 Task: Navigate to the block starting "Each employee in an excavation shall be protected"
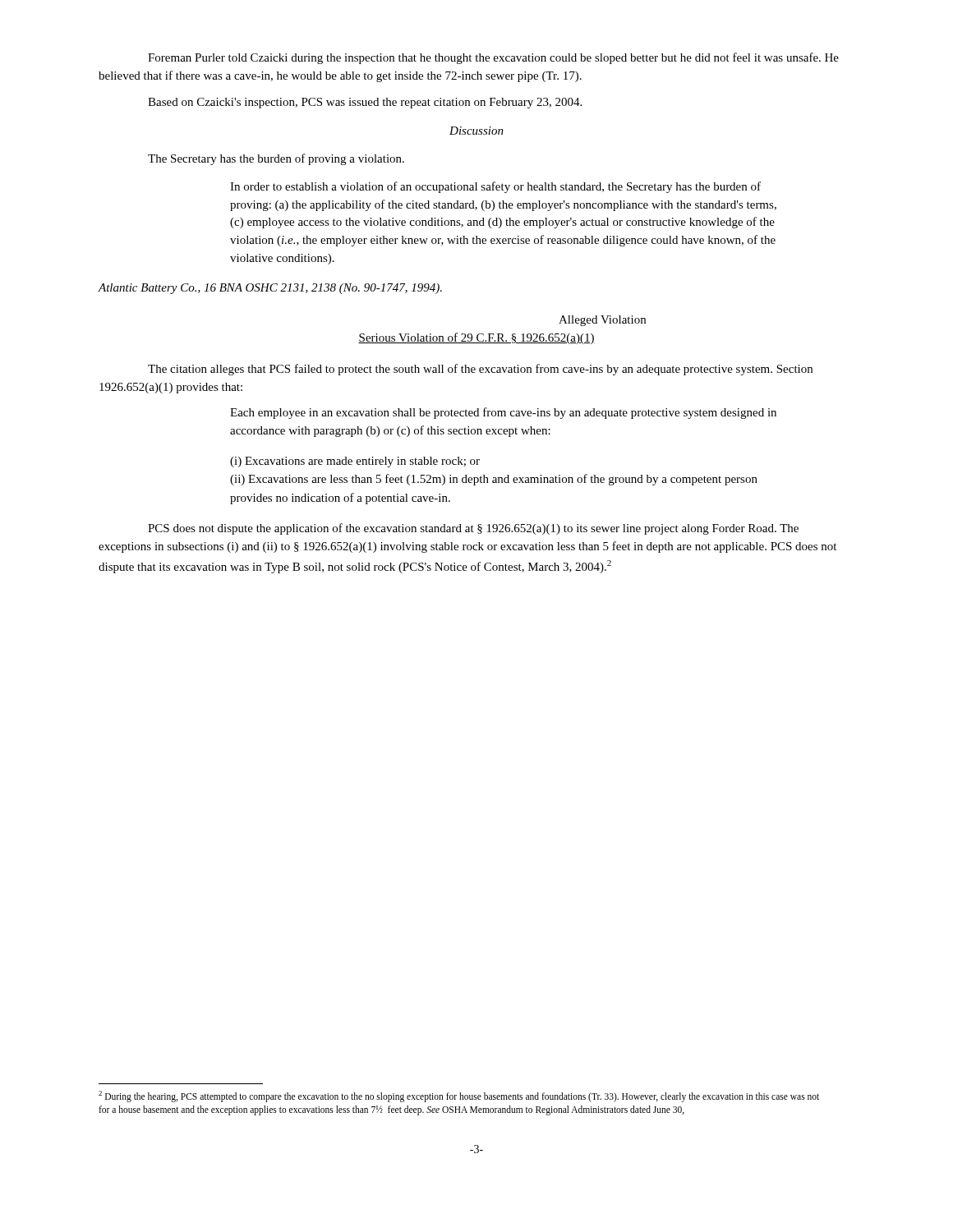503,421
